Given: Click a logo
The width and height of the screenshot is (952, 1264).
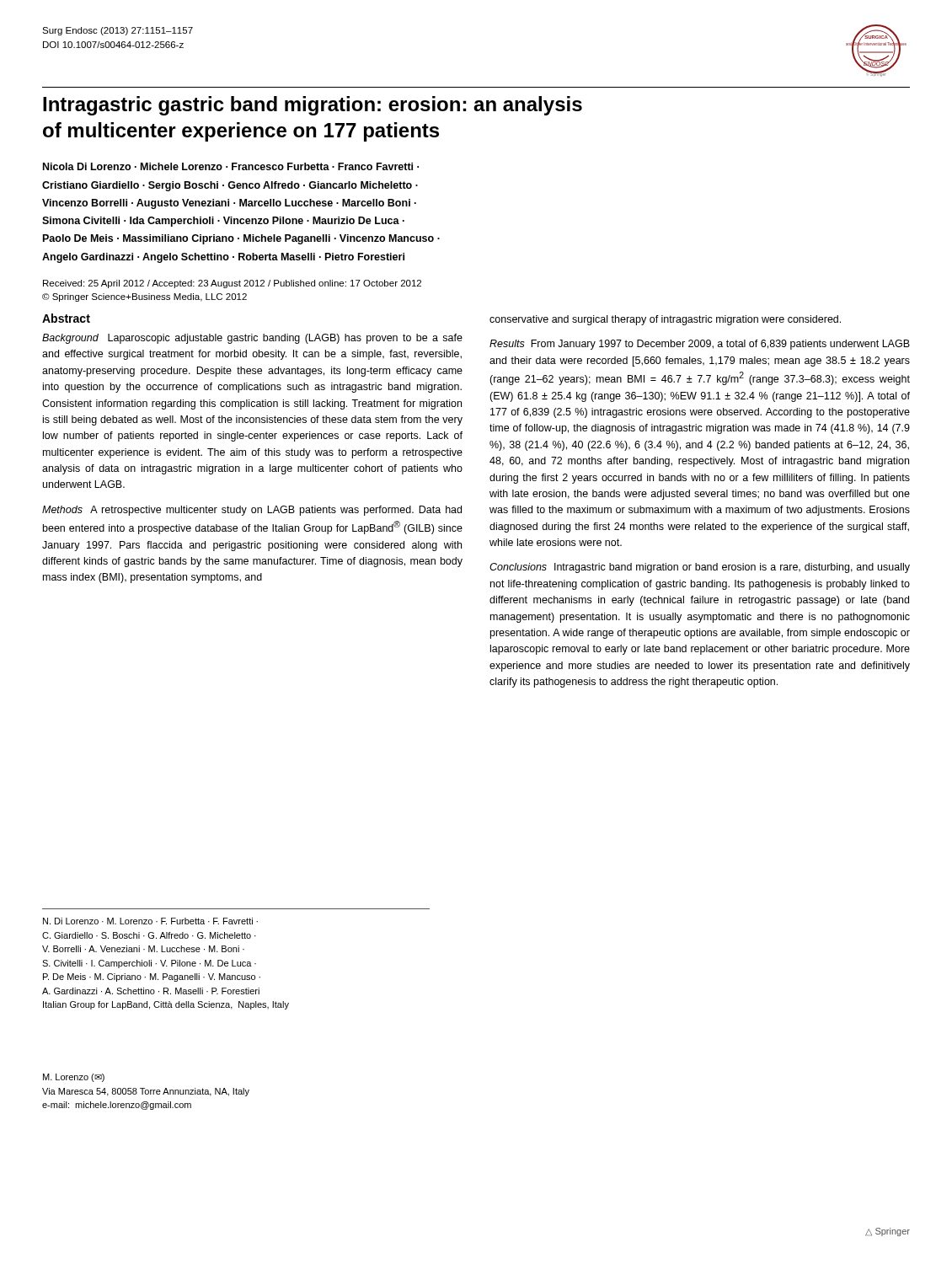Looking at the screenshot, I should pyautogui.click(x=876, y=53).
